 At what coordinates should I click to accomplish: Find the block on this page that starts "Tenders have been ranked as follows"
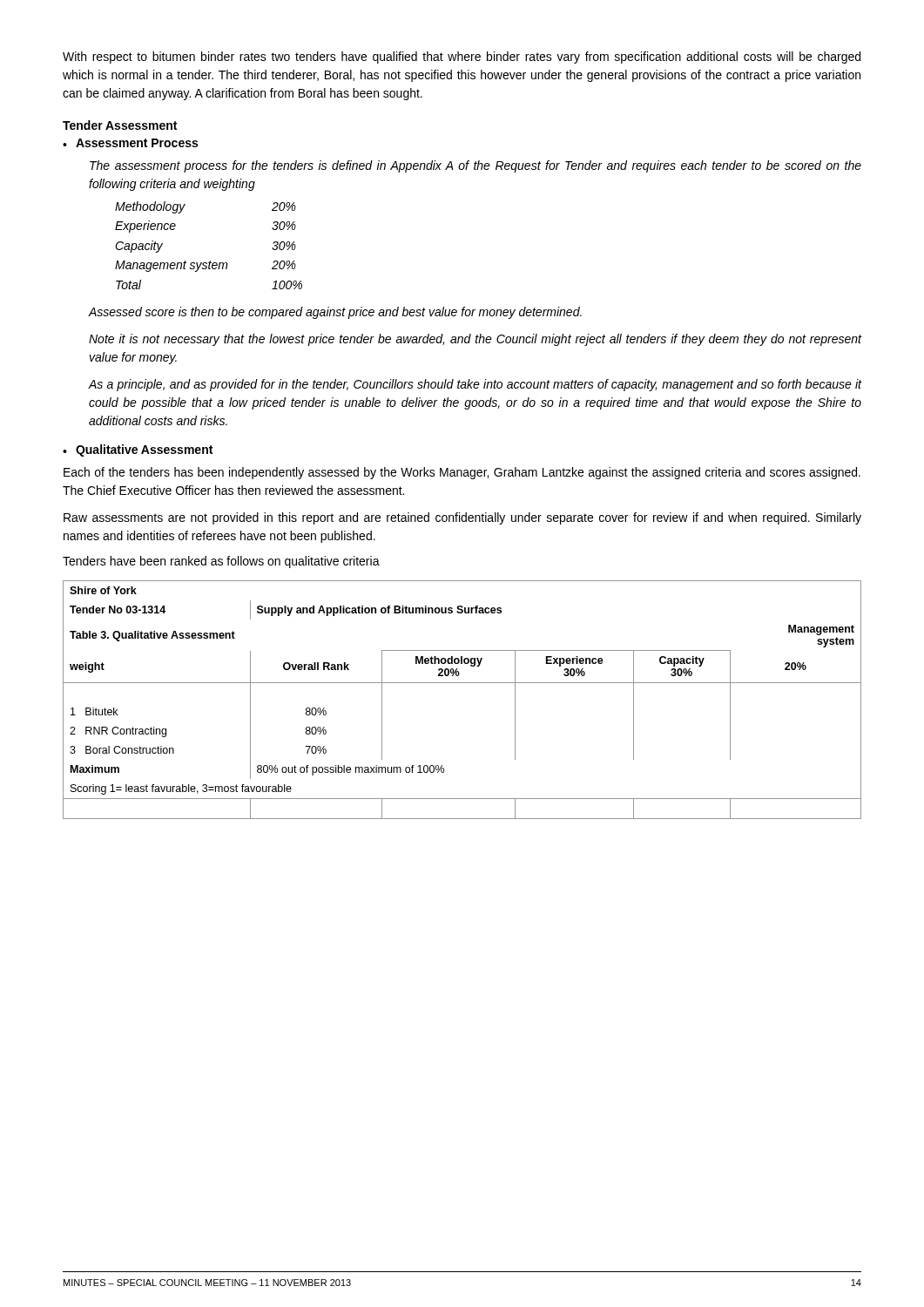221,561
